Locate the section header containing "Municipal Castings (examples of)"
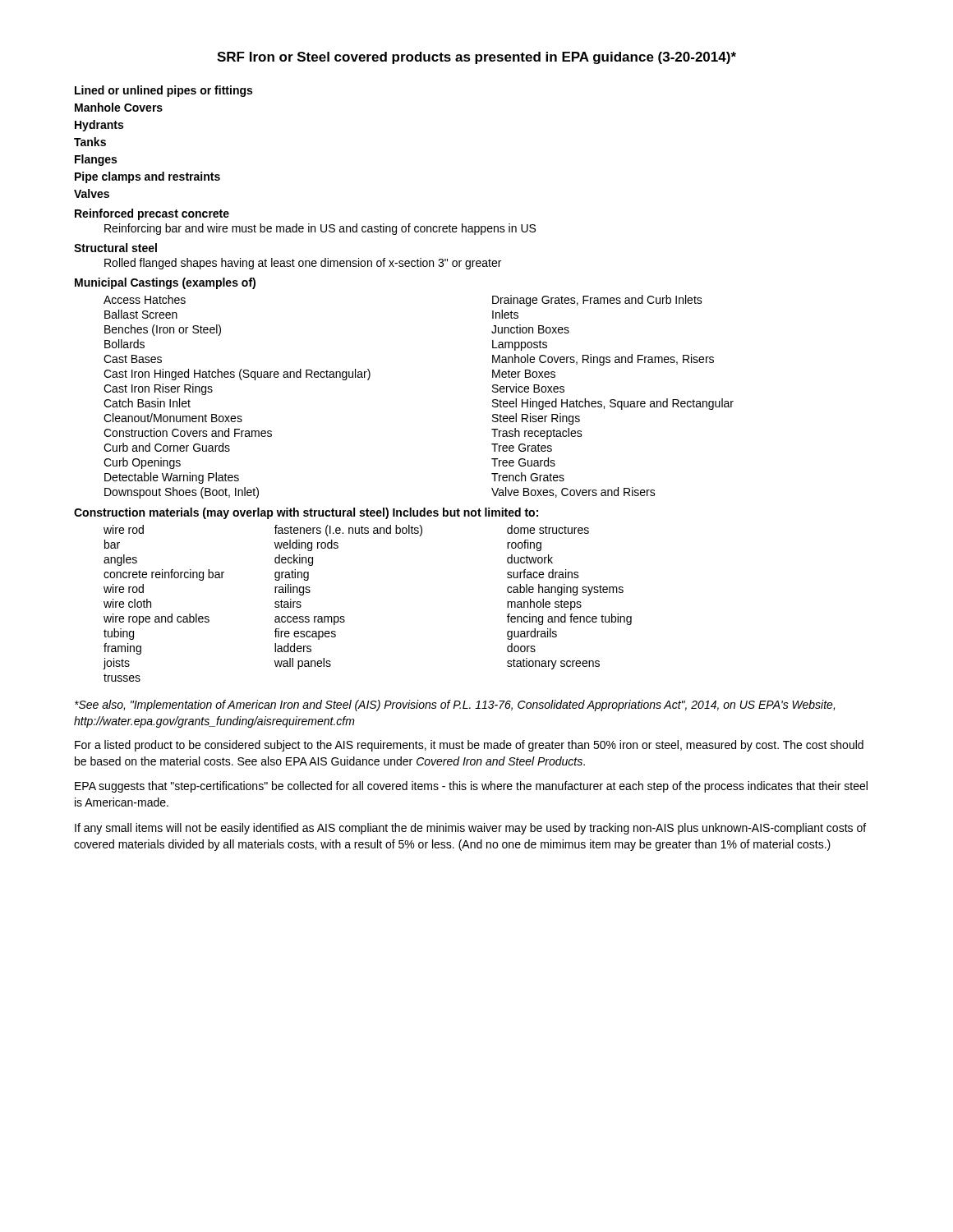953x1232 pixels. [165, 283]
